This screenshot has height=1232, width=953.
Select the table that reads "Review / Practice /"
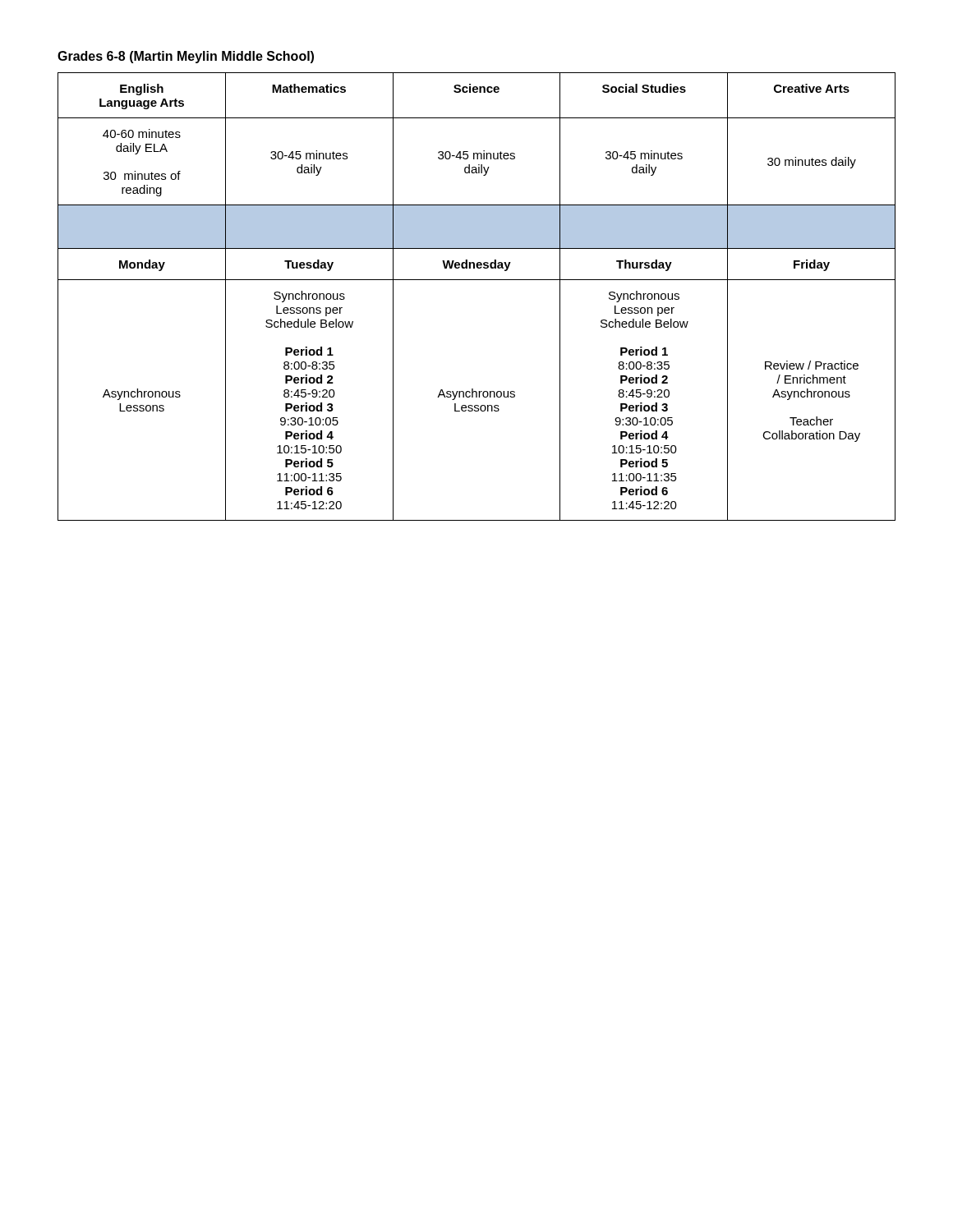(476, 297)
